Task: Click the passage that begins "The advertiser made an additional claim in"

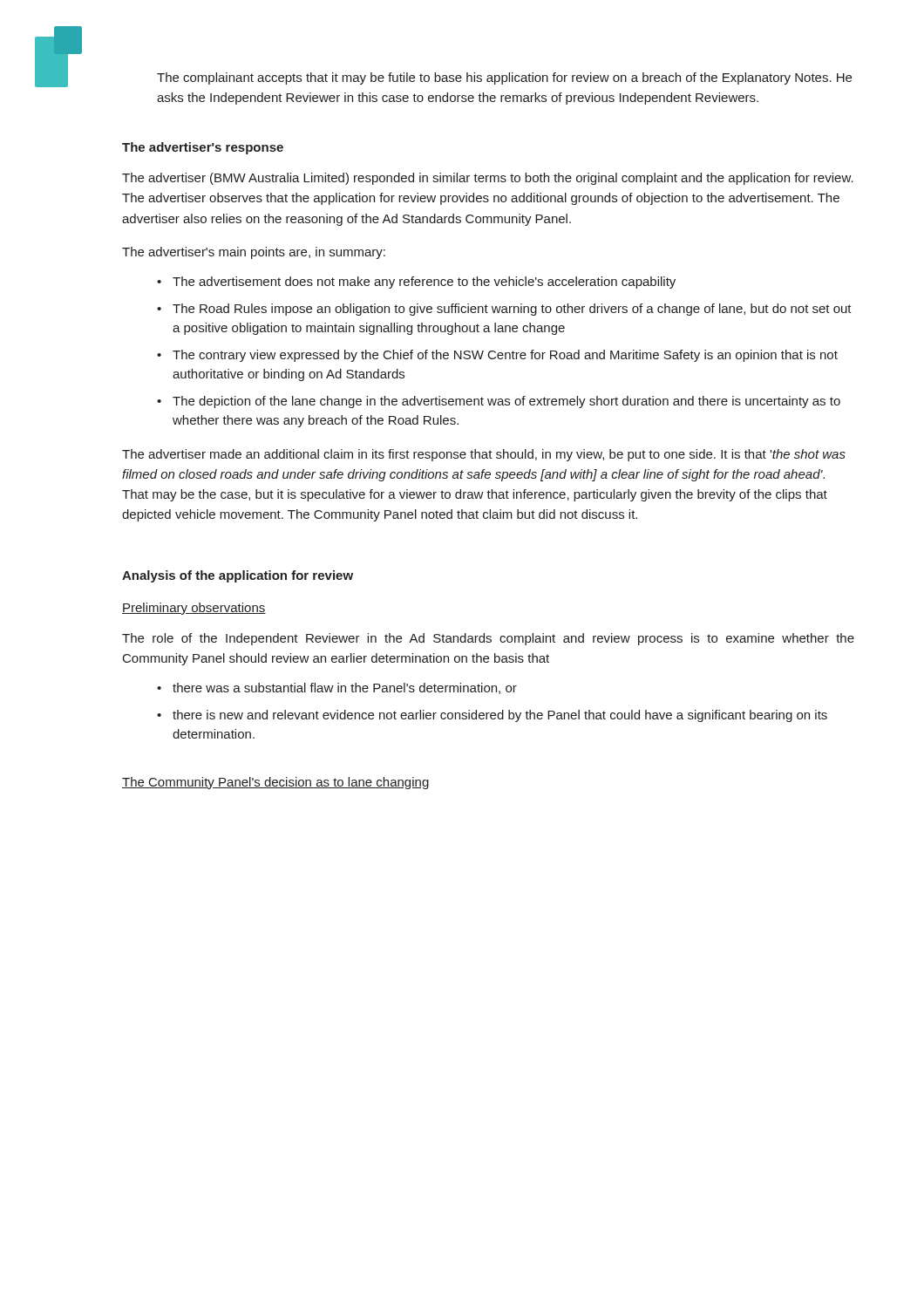Action: tap(488, 484)
